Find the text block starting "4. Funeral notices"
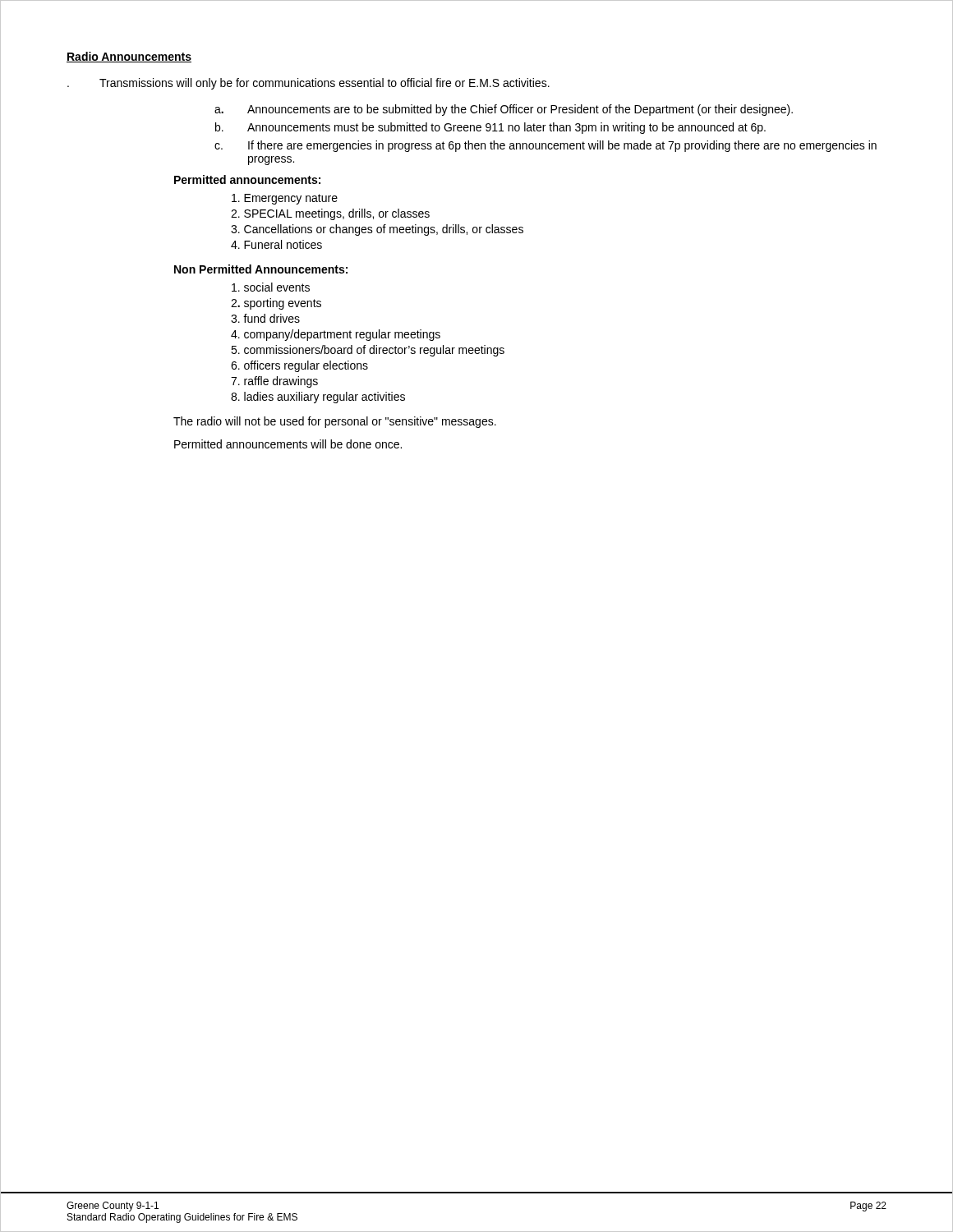Viewport: 953px width, 1232px height. [277, 245]
